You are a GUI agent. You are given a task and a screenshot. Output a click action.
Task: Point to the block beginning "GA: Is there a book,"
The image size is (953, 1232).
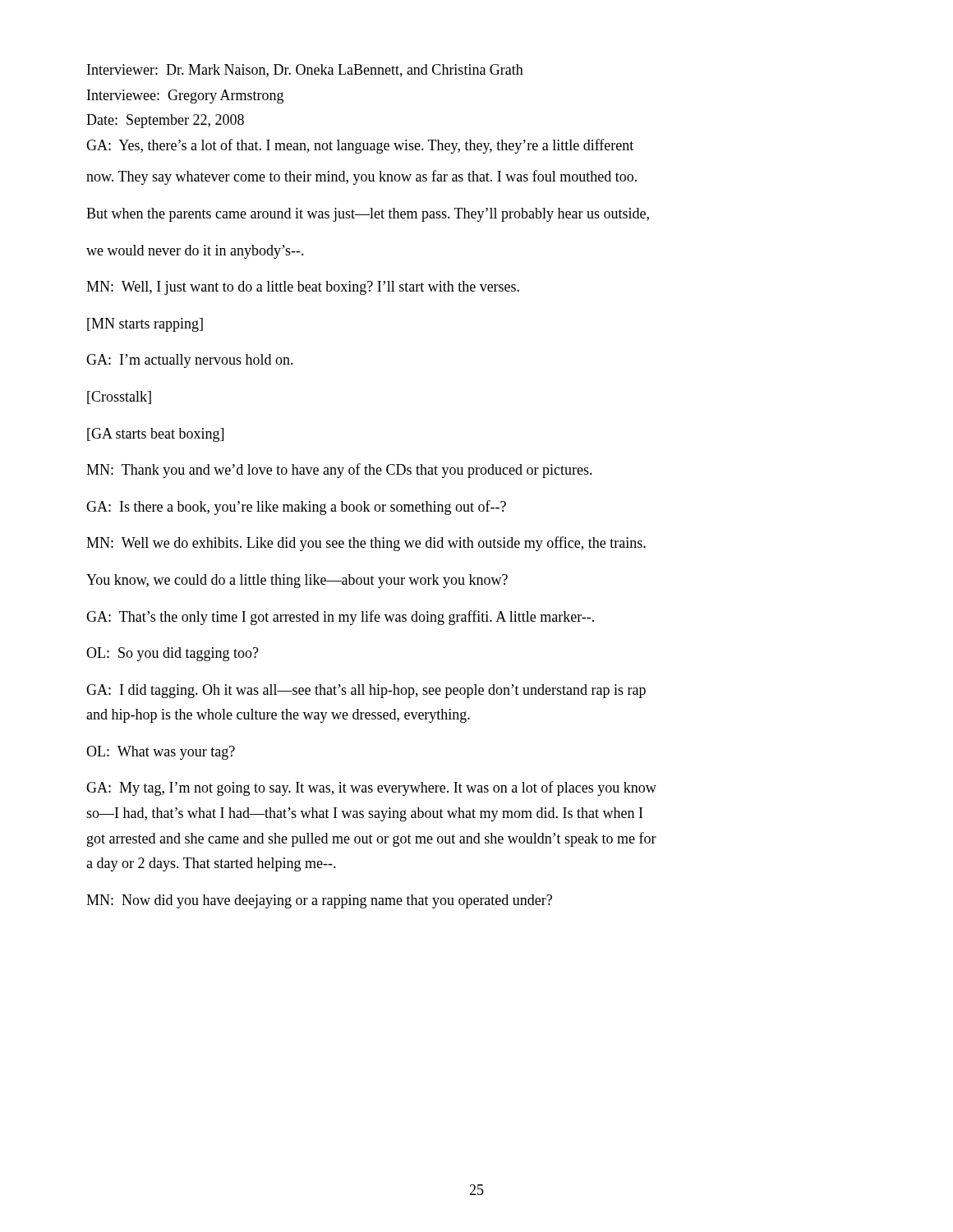pos(296,507)
